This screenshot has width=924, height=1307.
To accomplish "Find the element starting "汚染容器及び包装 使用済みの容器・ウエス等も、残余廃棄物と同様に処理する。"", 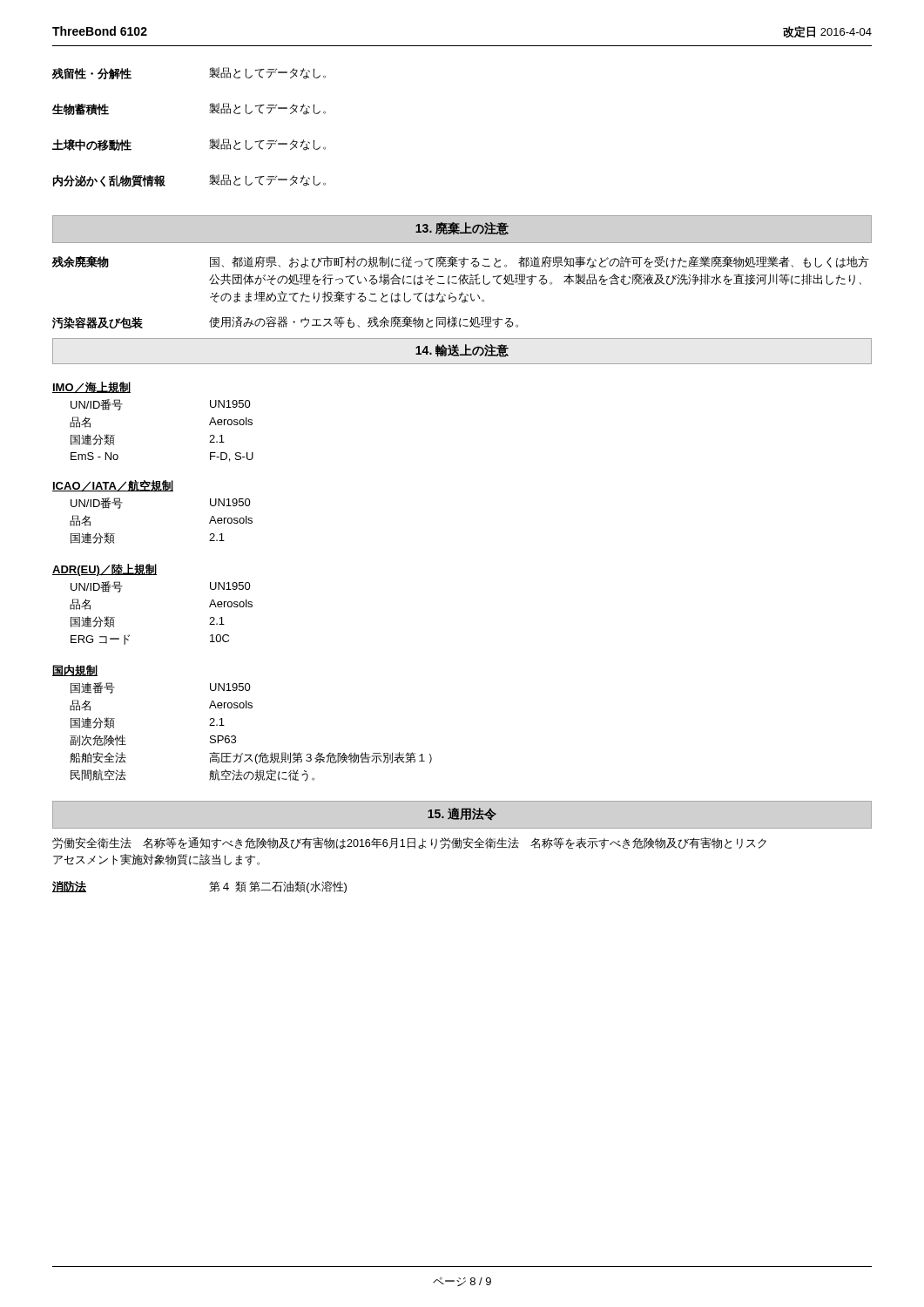I will coord(462,323).
